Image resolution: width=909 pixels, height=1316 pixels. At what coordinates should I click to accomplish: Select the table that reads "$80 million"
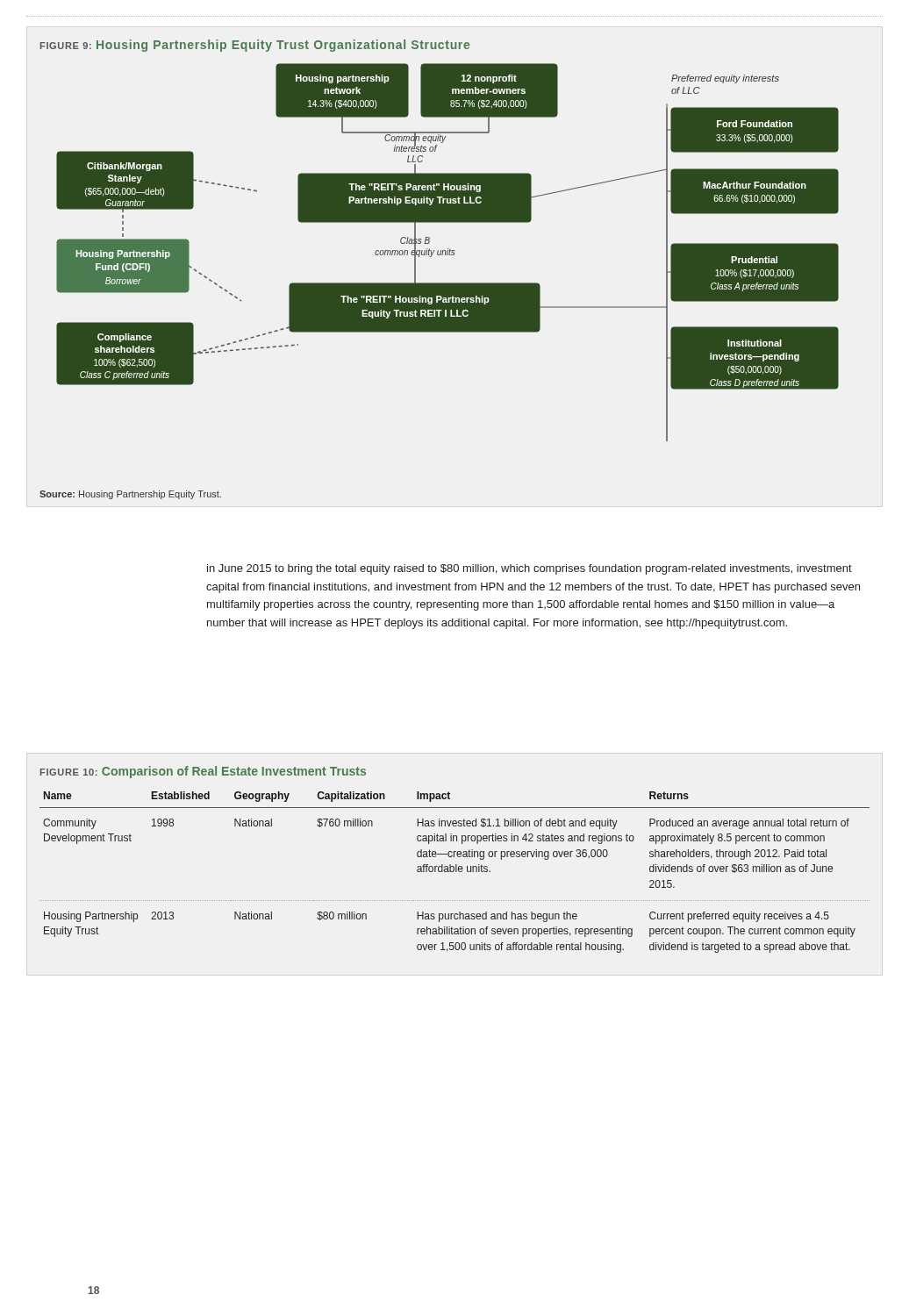tap(454, 864)
